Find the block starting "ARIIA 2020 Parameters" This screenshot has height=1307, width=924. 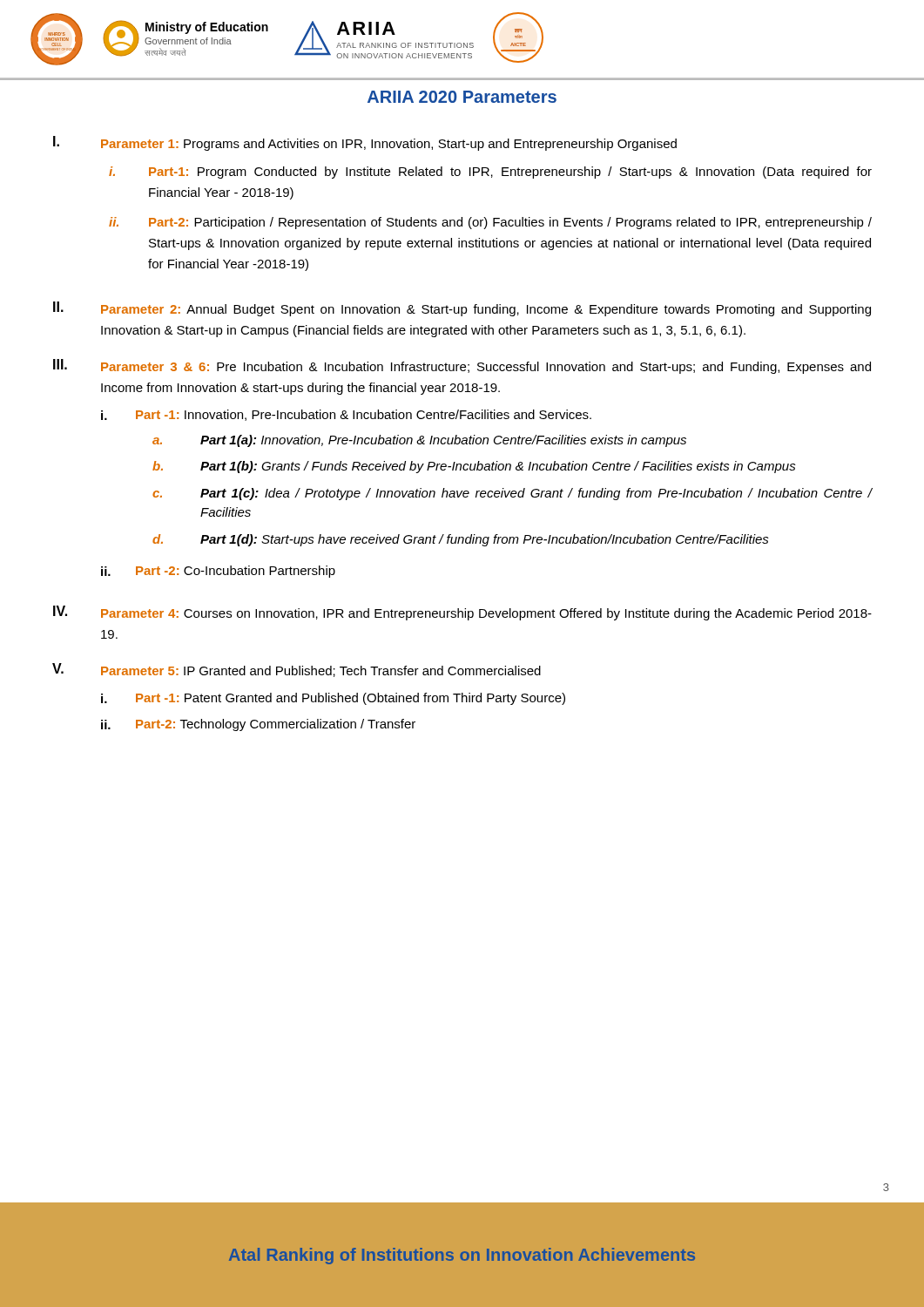pos(462,97)
